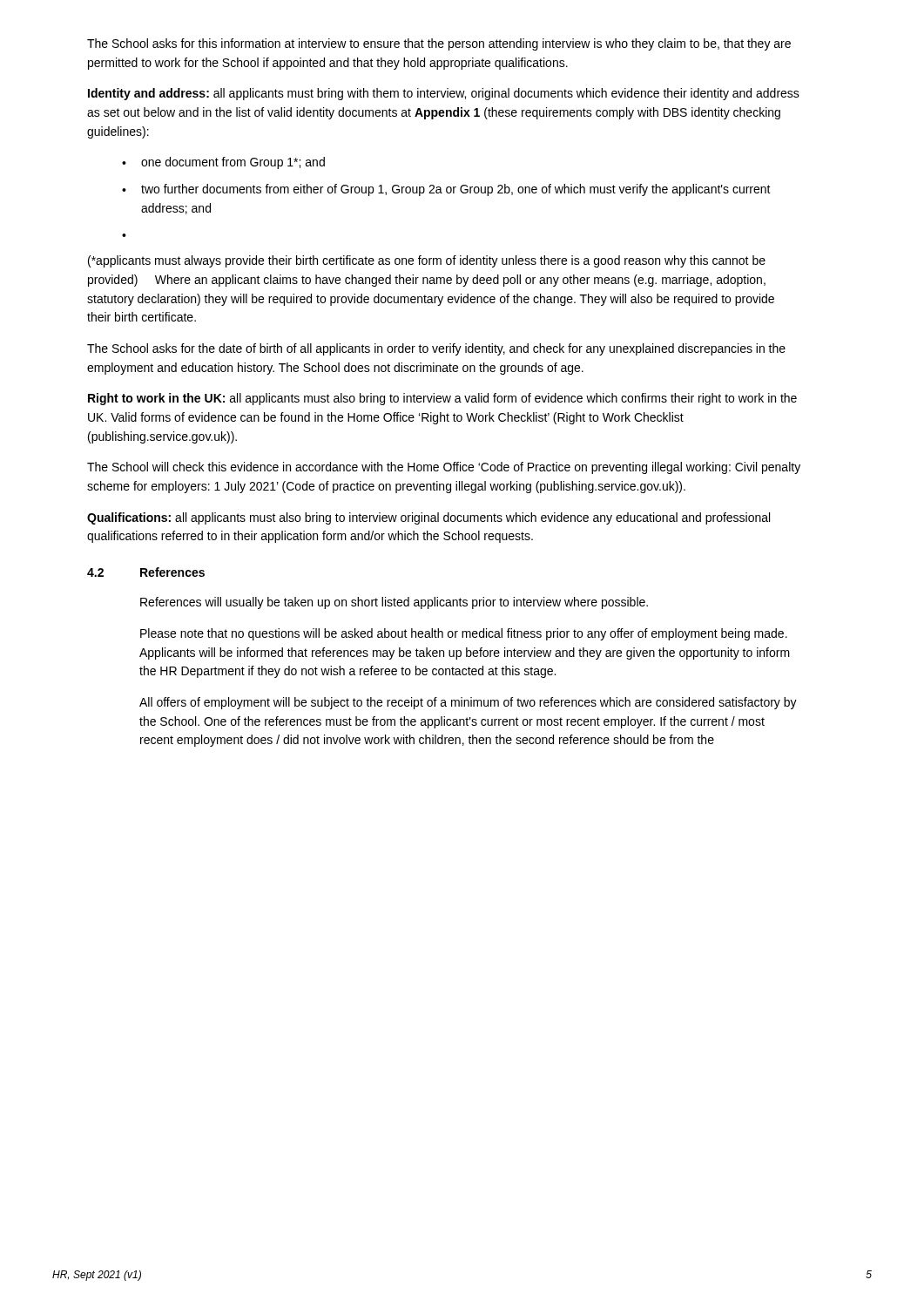Locate the text block that reads "Right to work in the UK: all"
This screenshot has width=924, height=1307.
pyautogui.click(x=442, y=417)
